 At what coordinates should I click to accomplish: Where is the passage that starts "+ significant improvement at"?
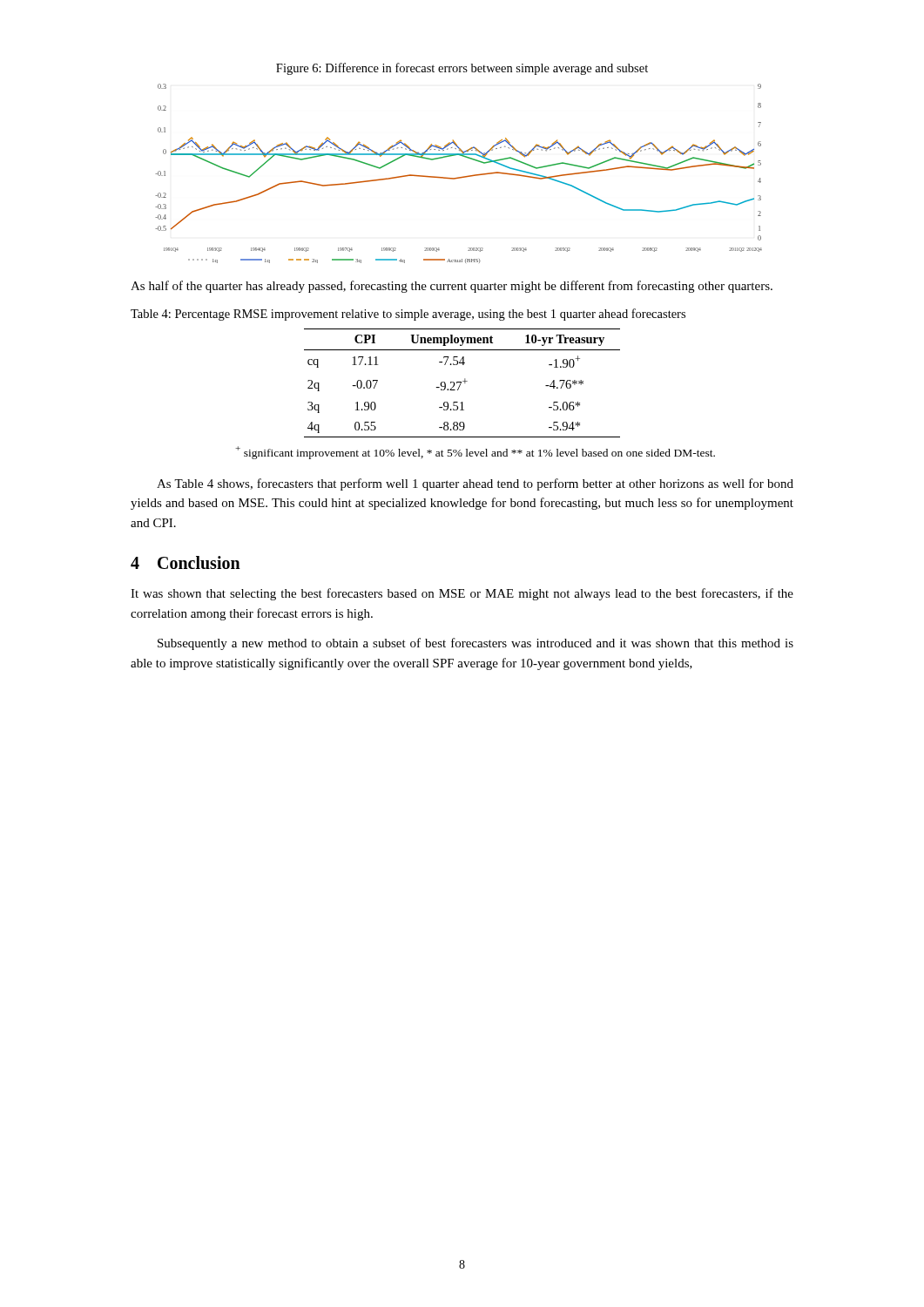click(x=475, y=451)
